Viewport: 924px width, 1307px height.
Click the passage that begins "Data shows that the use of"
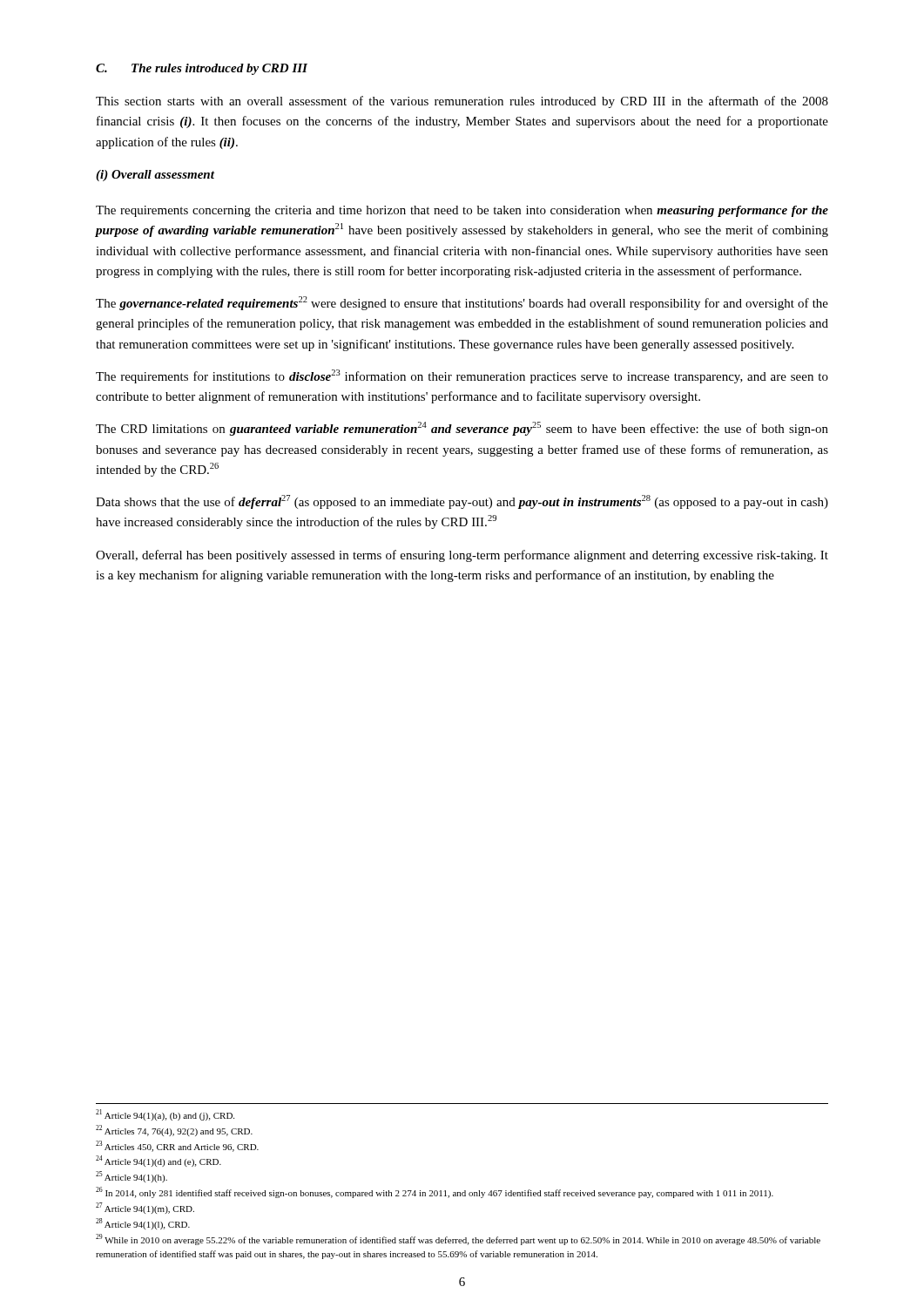coord(462,513)
